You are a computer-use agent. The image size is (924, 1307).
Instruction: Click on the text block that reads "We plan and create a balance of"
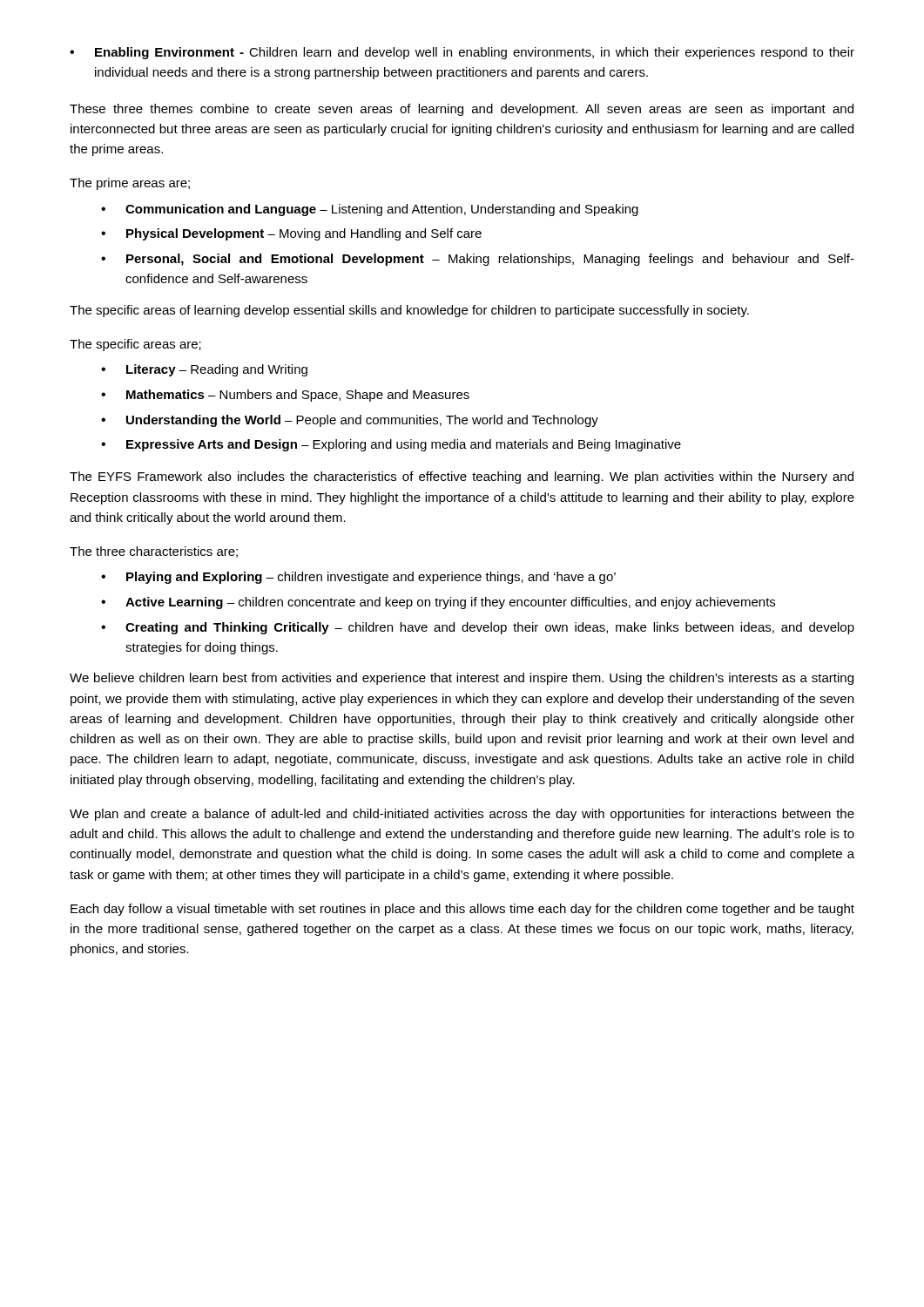pyautogui.click(x=462, y=844)
